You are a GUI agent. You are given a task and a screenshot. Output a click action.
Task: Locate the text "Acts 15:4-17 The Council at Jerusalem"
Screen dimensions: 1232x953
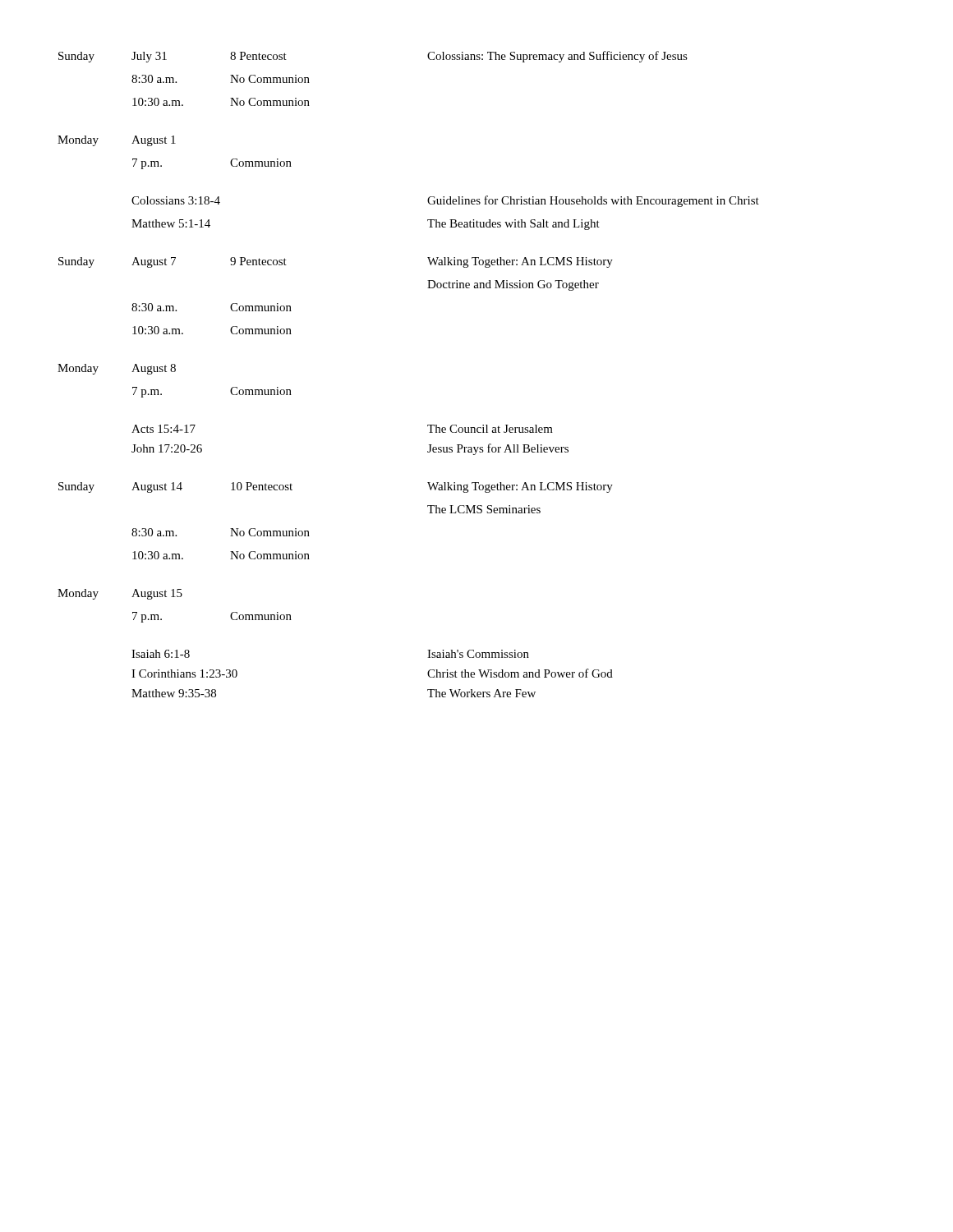513,429
